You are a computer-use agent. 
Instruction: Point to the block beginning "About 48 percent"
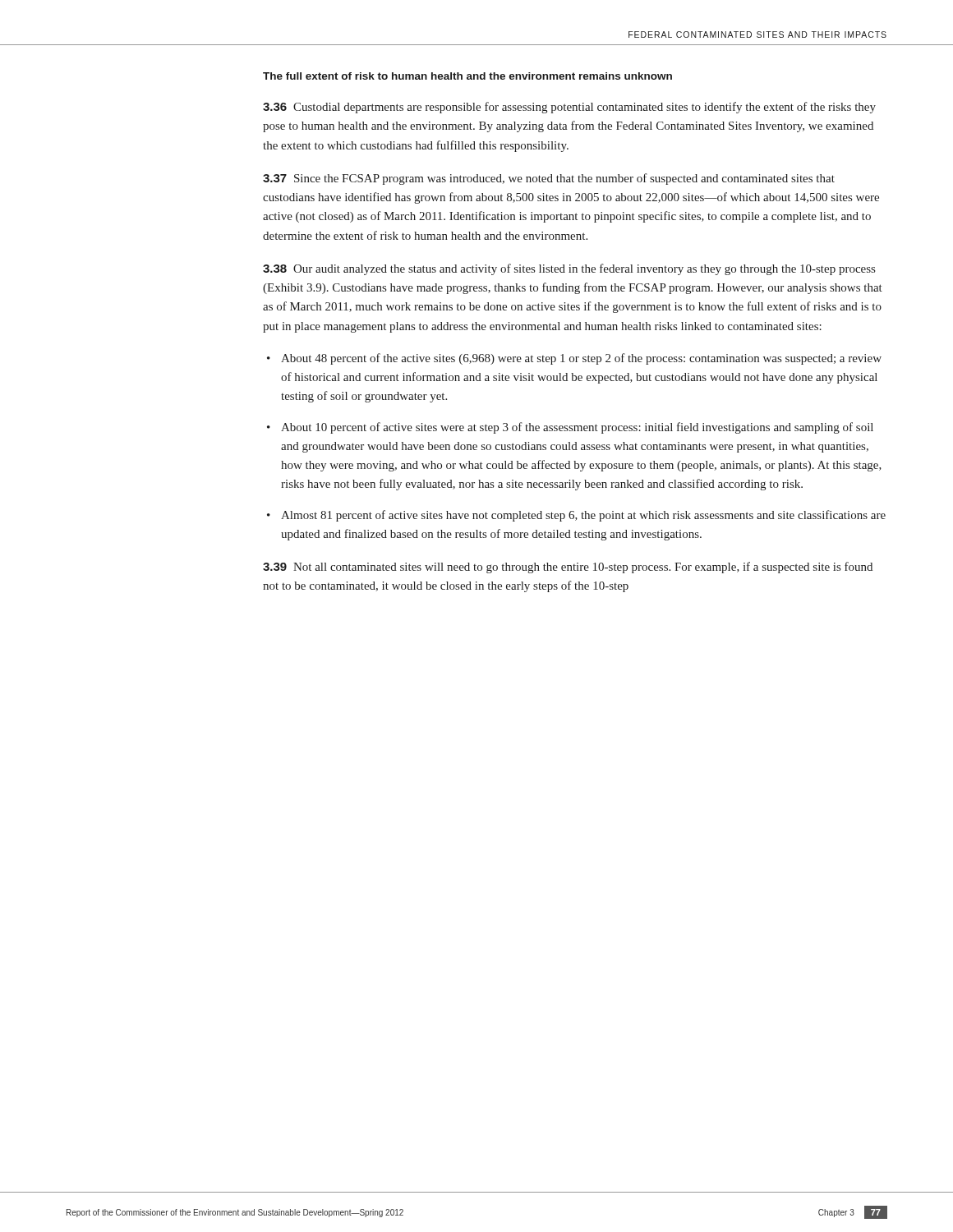point(581,377)
